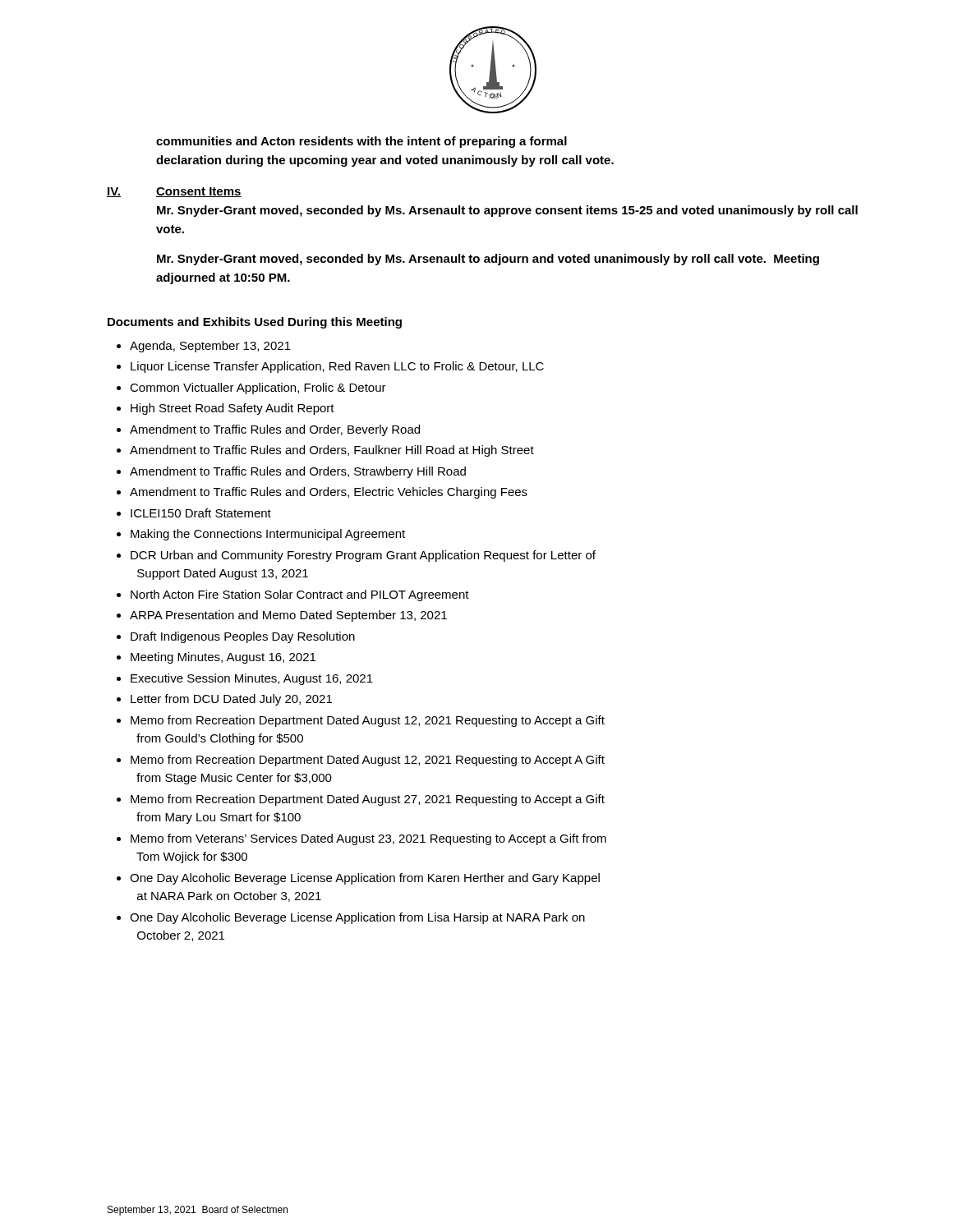Screen dimensions: 1232x953
Task: Locate the text block containing "communities and Acton residents"
Action: 385,150
